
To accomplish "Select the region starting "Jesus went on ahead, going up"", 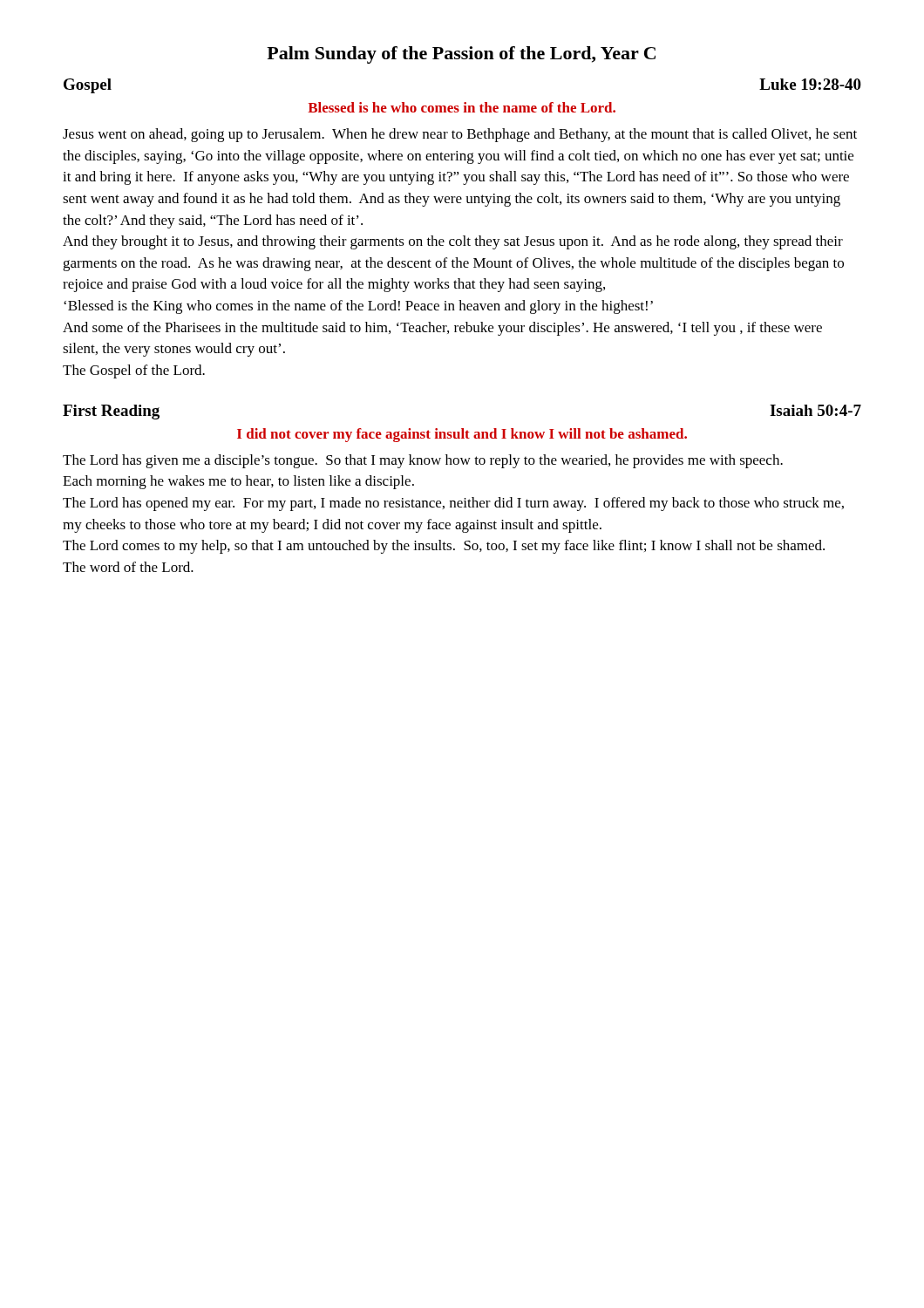I will 460,252.
